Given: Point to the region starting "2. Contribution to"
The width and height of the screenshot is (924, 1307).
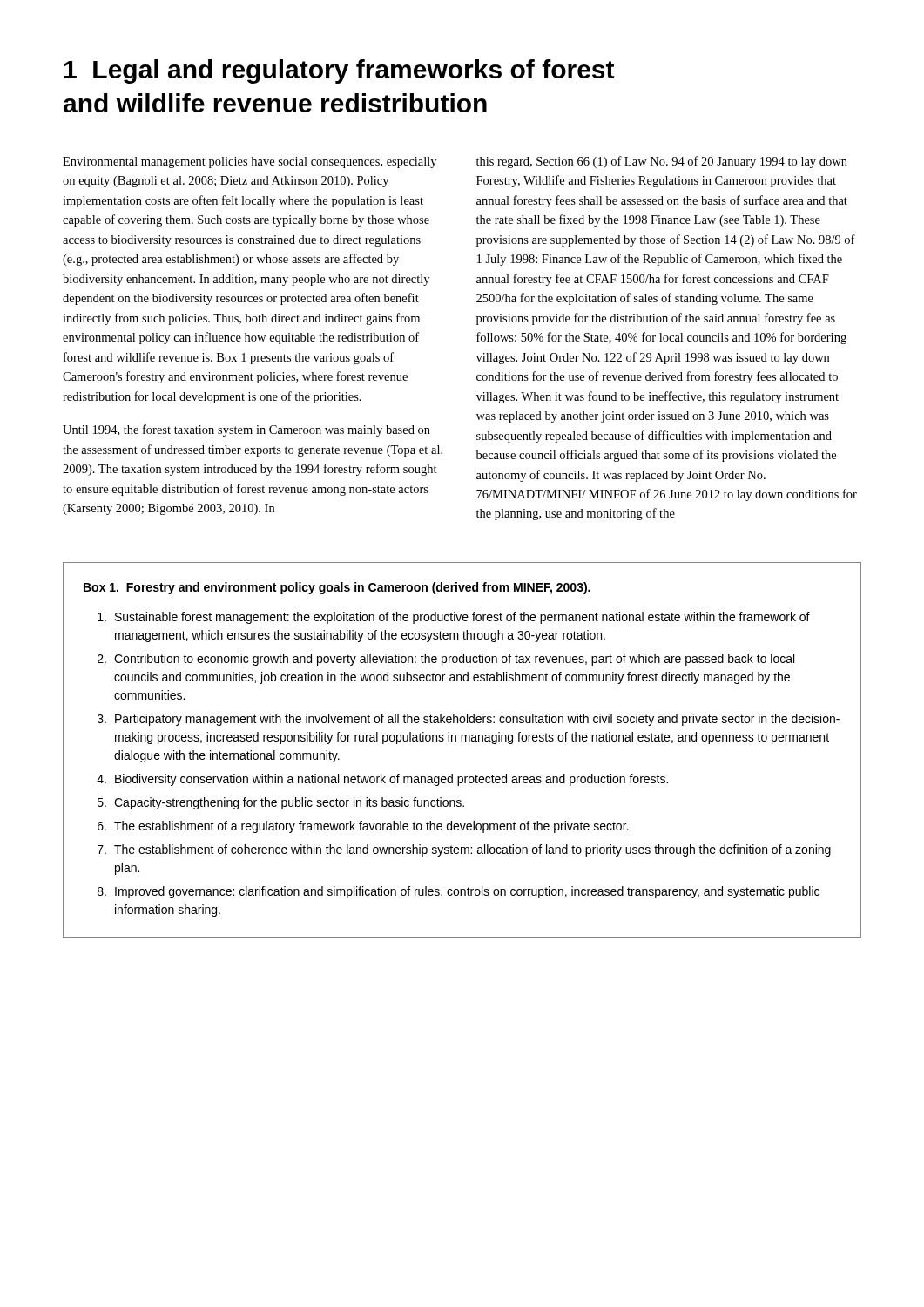Looking at the screenshot, I should coord(462,677).
